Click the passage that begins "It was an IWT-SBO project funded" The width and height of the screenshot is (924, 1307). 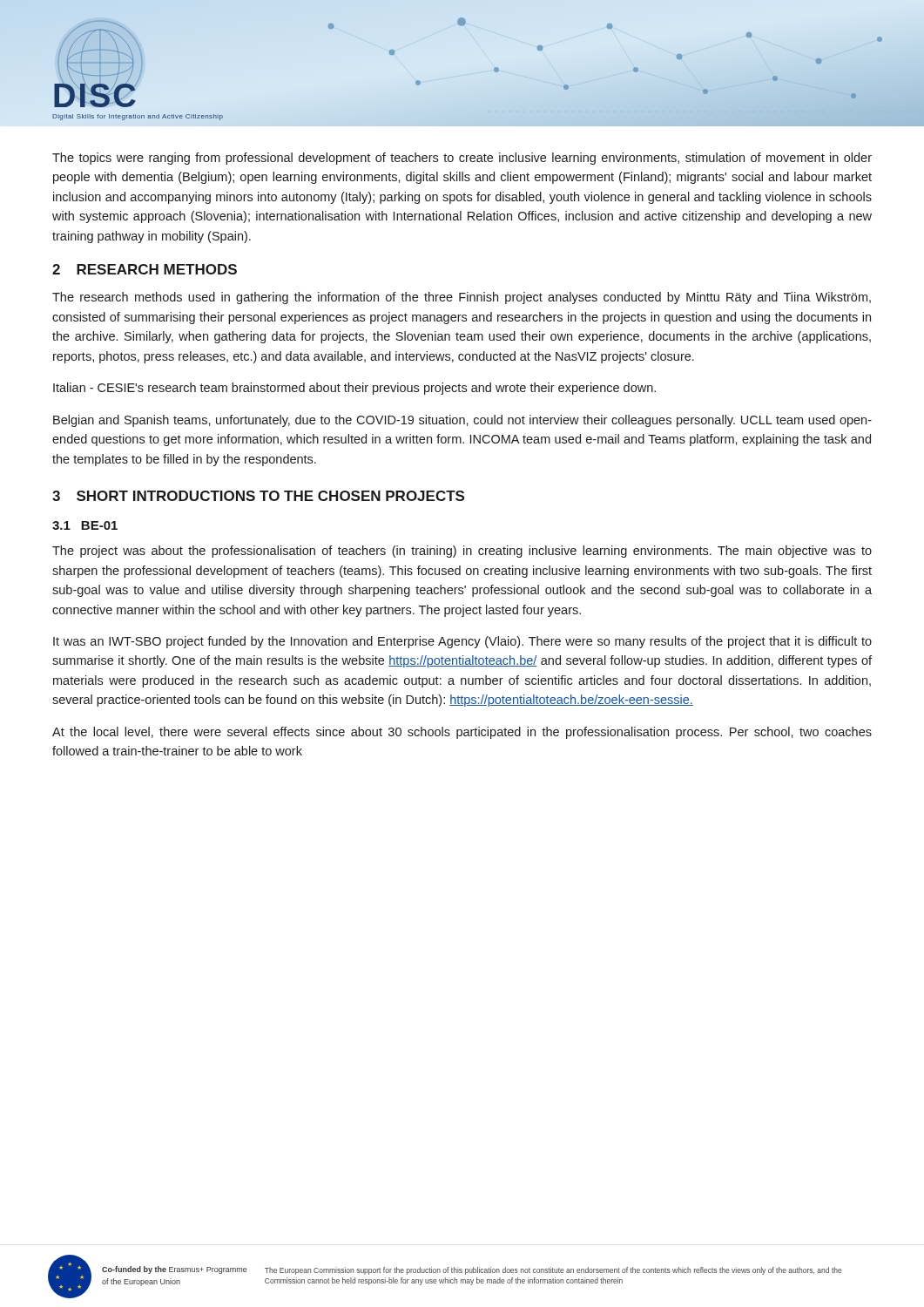click(462, 671)
